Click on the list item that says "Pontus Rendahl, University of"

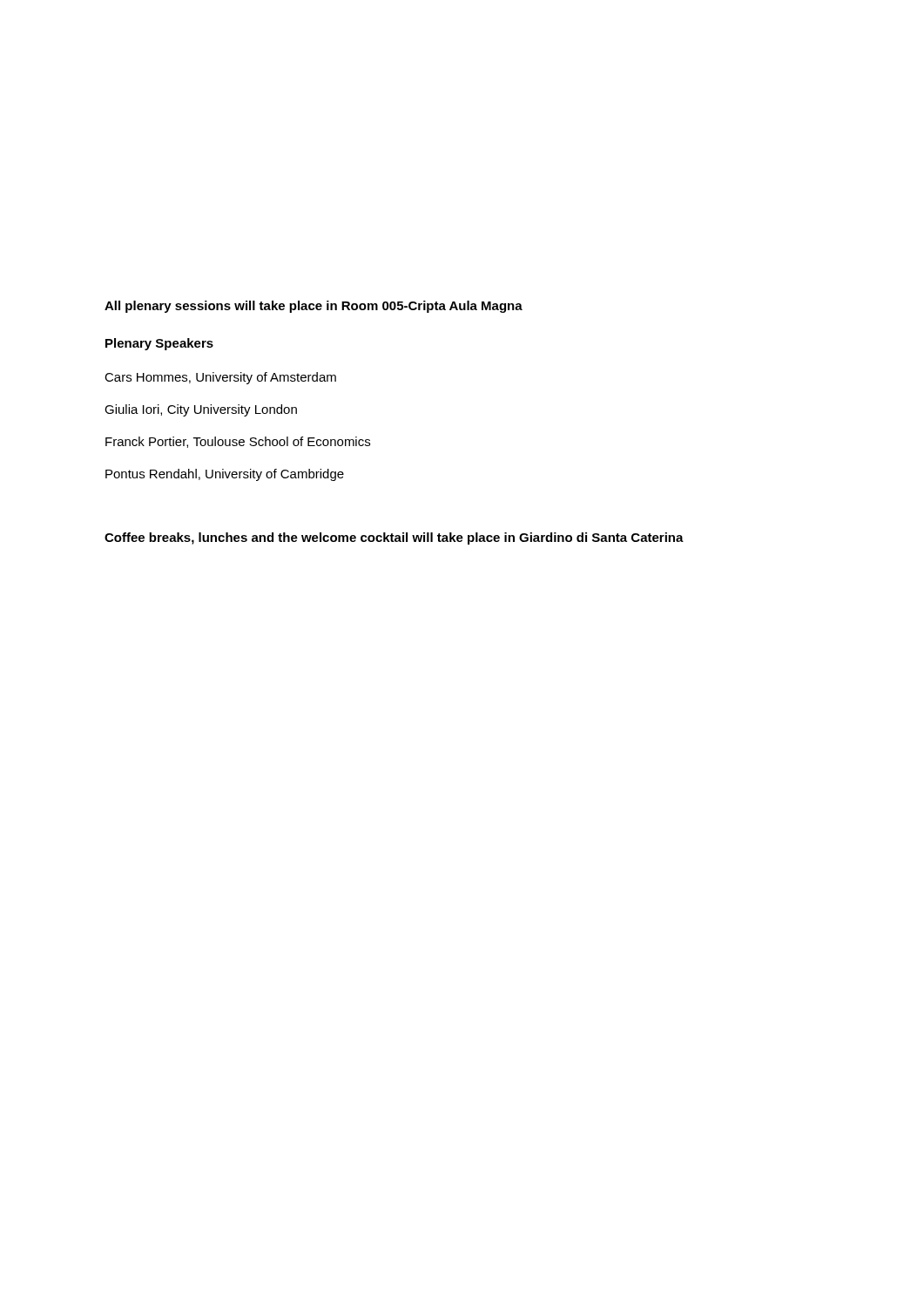pos(224,474)
